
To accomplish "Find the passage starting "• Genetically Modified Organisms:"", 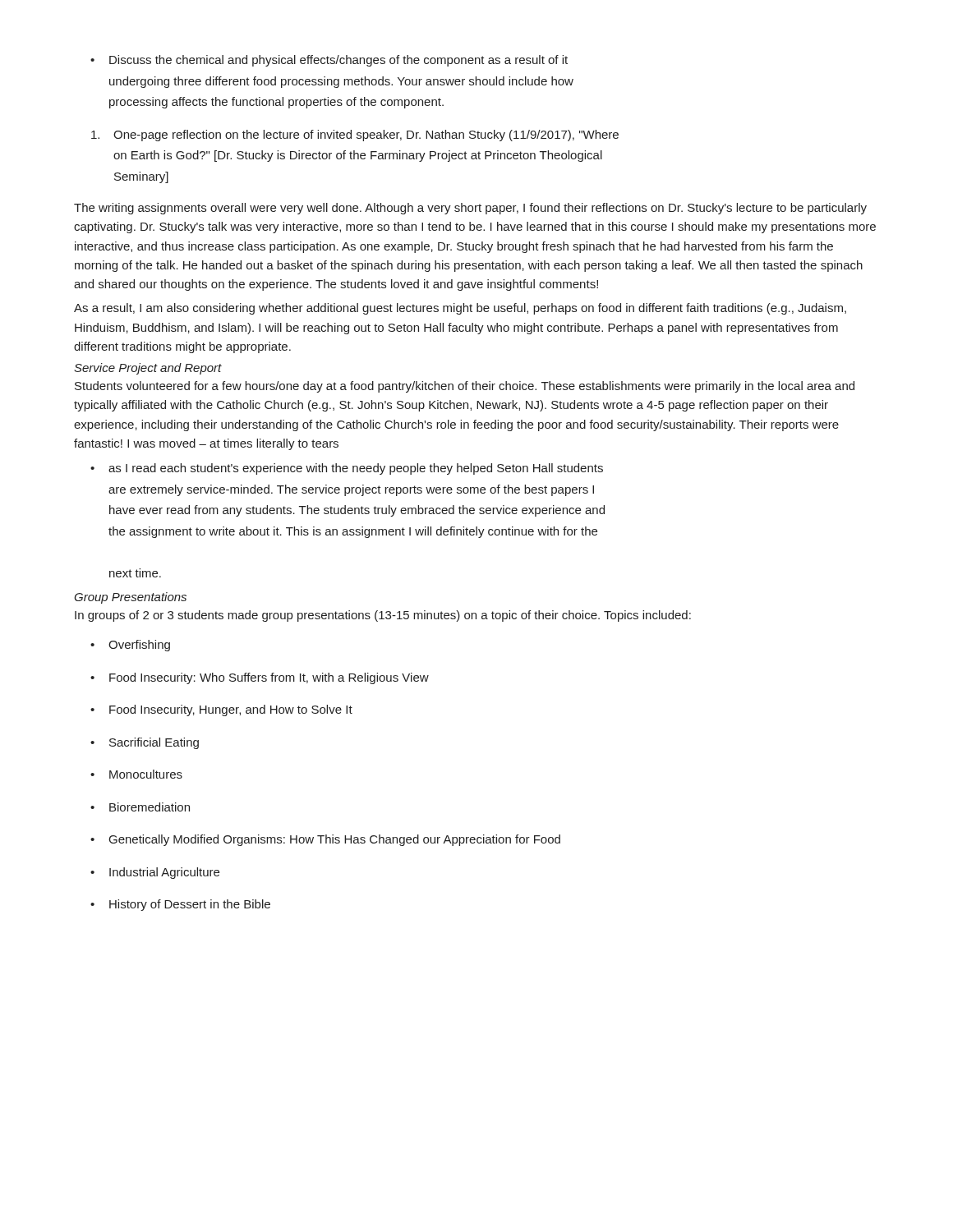I will 326,839.
